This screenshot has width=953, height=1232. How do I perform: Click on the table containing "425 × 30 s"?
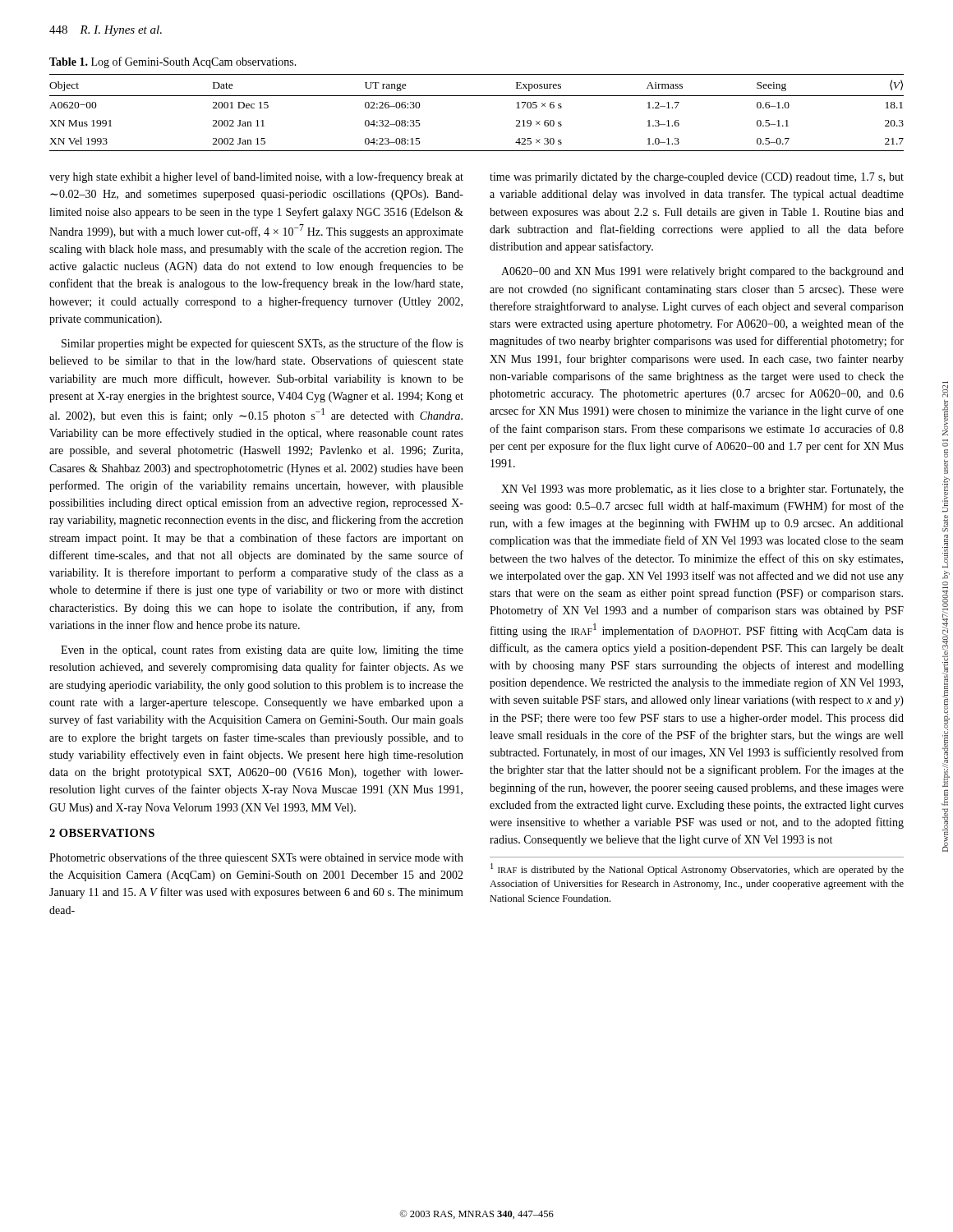point(476,113)
